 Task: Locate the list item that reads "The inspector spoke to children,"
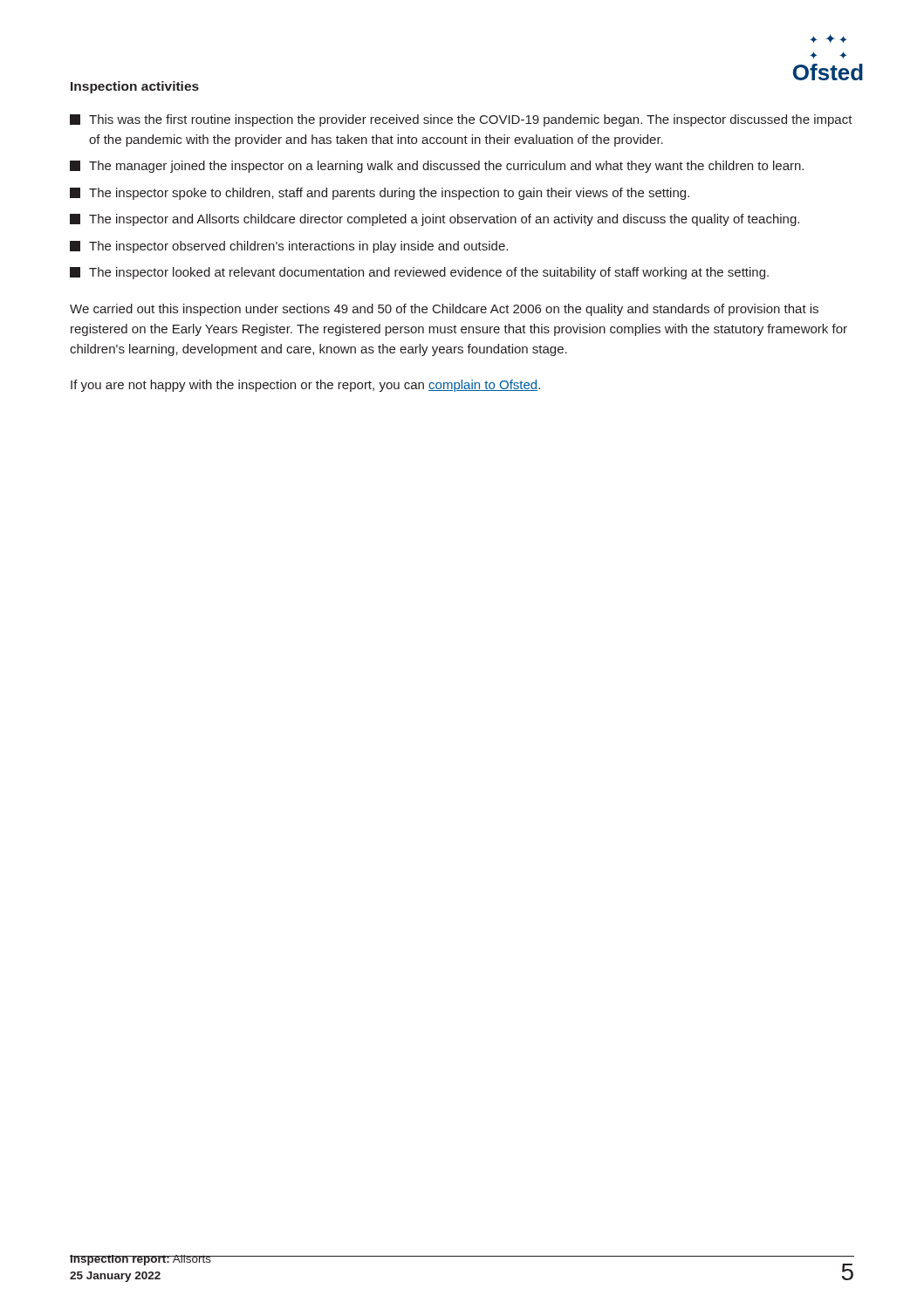pyautogui.click(x=462, y=193)
